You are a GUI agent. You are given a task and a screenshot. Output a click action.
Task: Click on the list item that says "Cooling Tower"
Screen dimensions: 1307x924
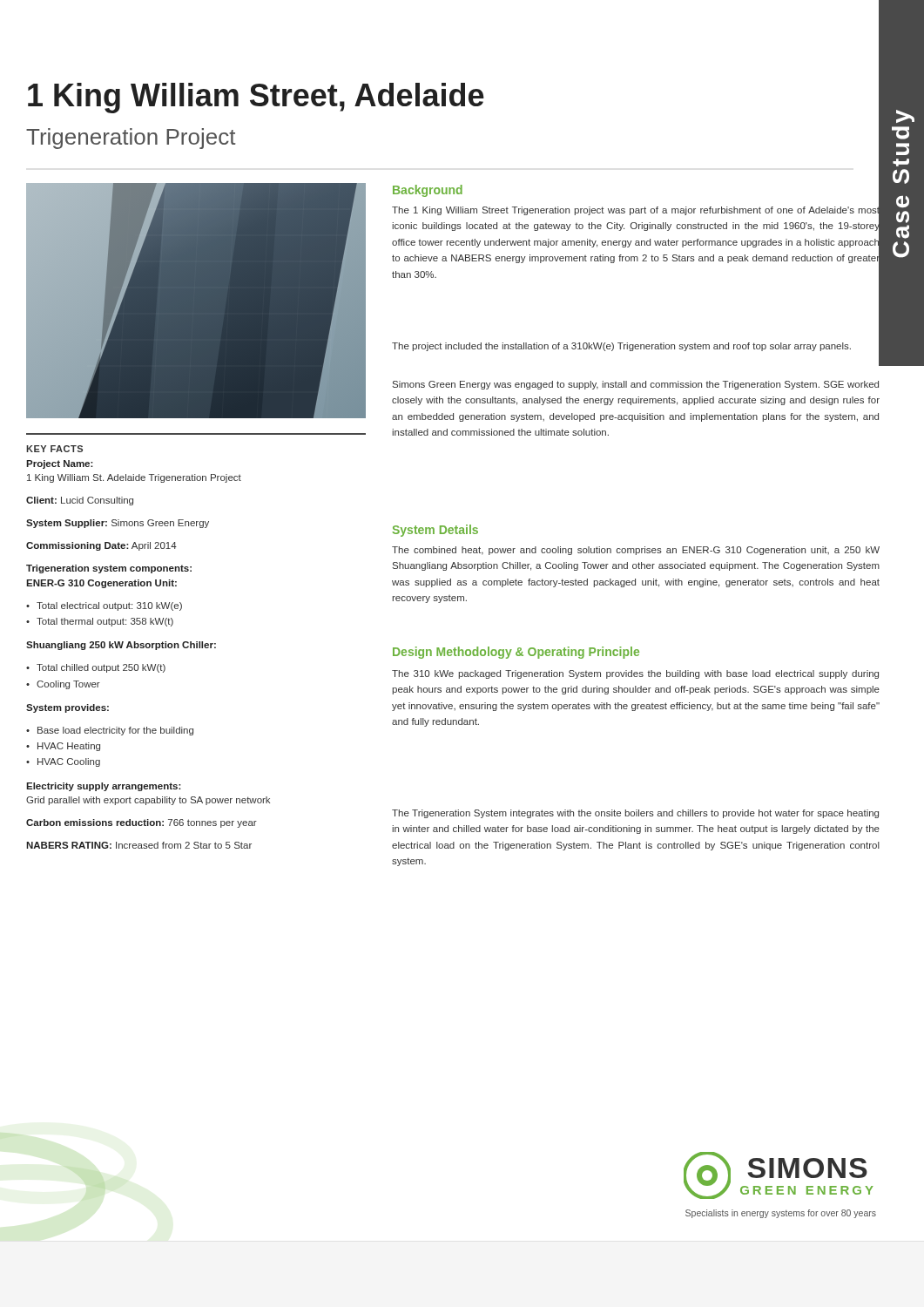click(x=68, y=684)
